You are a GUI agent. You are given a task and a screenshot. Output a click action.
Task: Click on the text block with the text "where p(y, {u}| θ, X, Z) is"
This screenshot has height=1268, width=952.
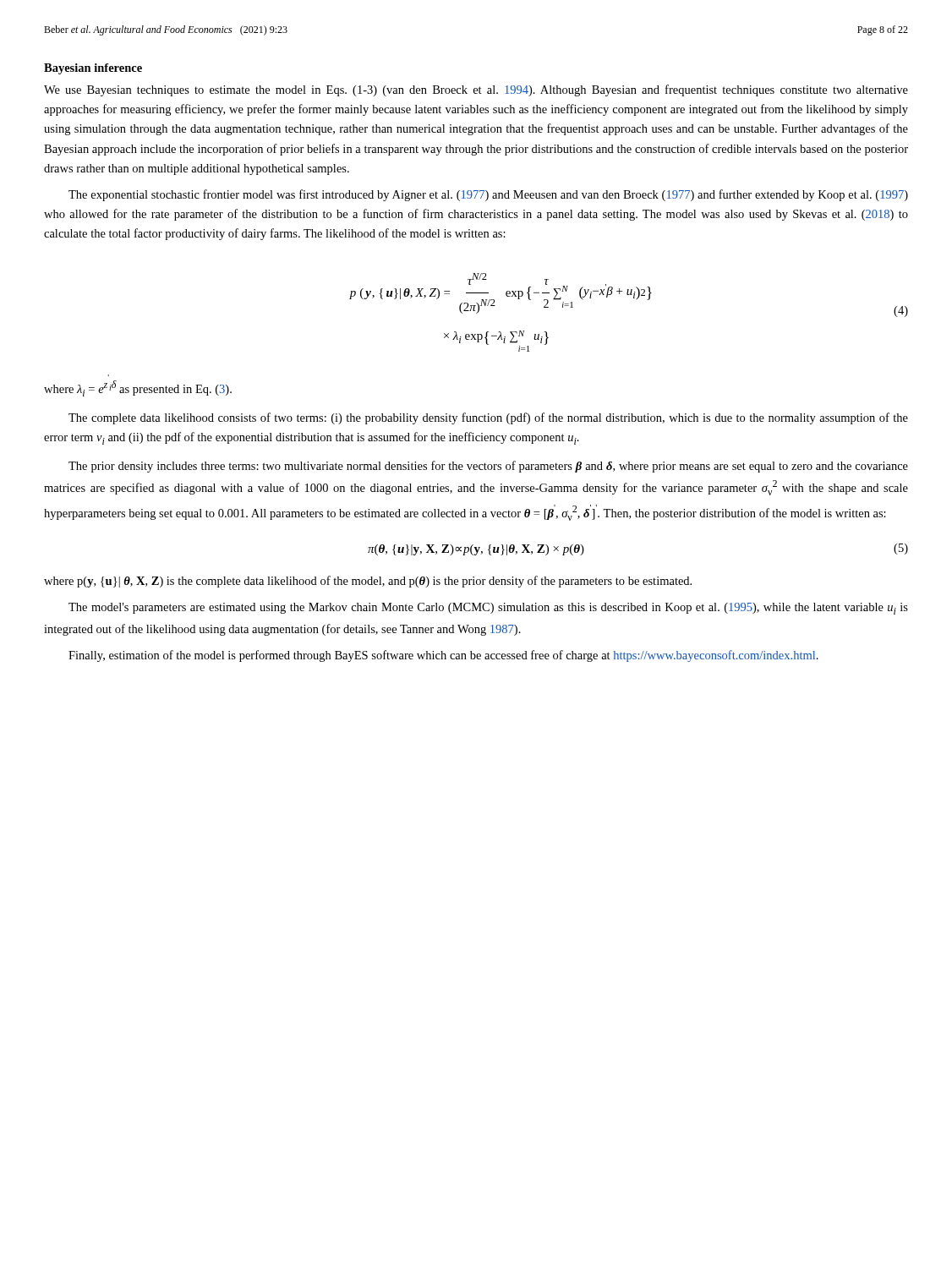(476, 581)
